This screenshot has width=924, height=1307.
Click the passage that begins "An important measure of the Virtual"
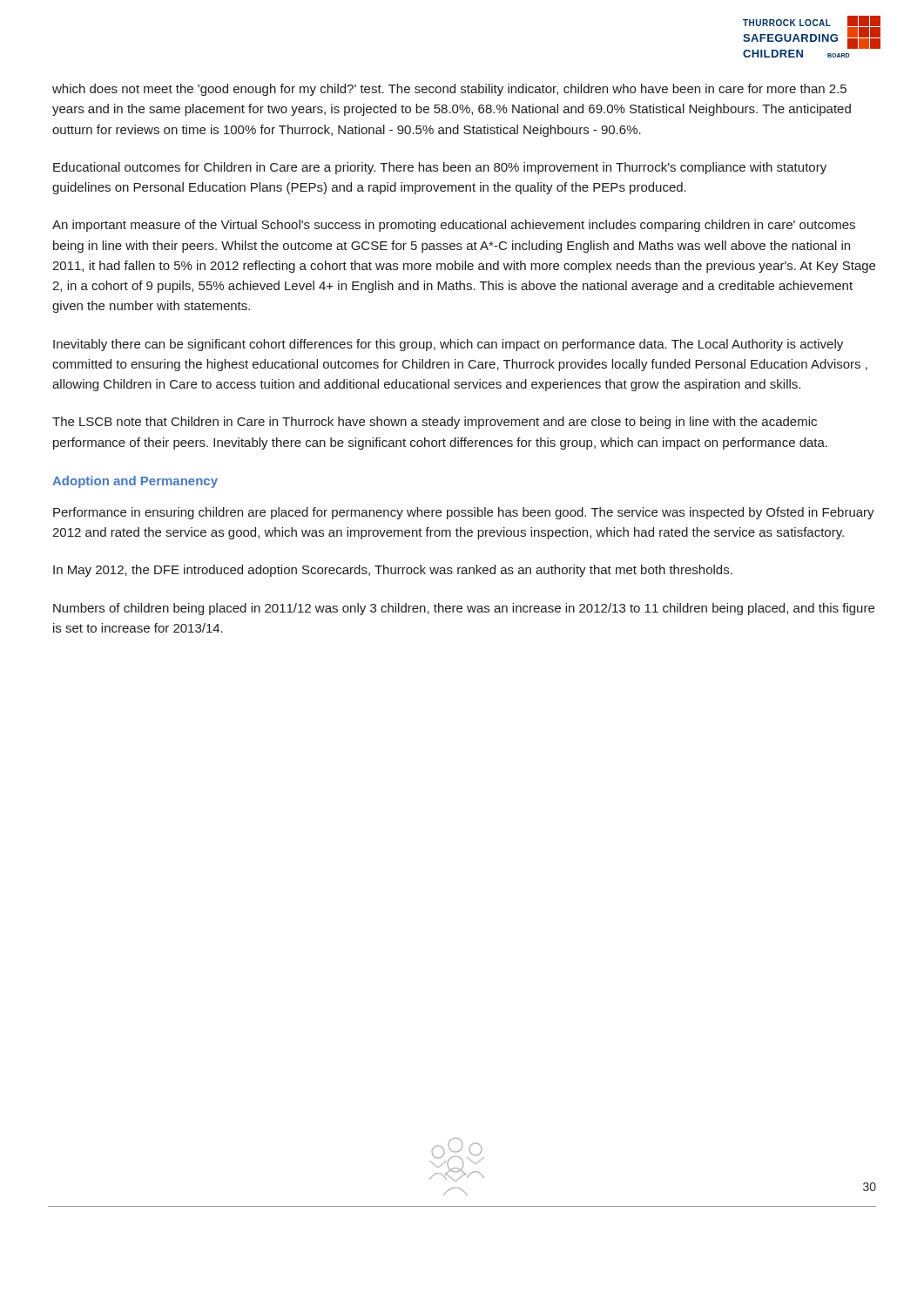coord(464,265)
